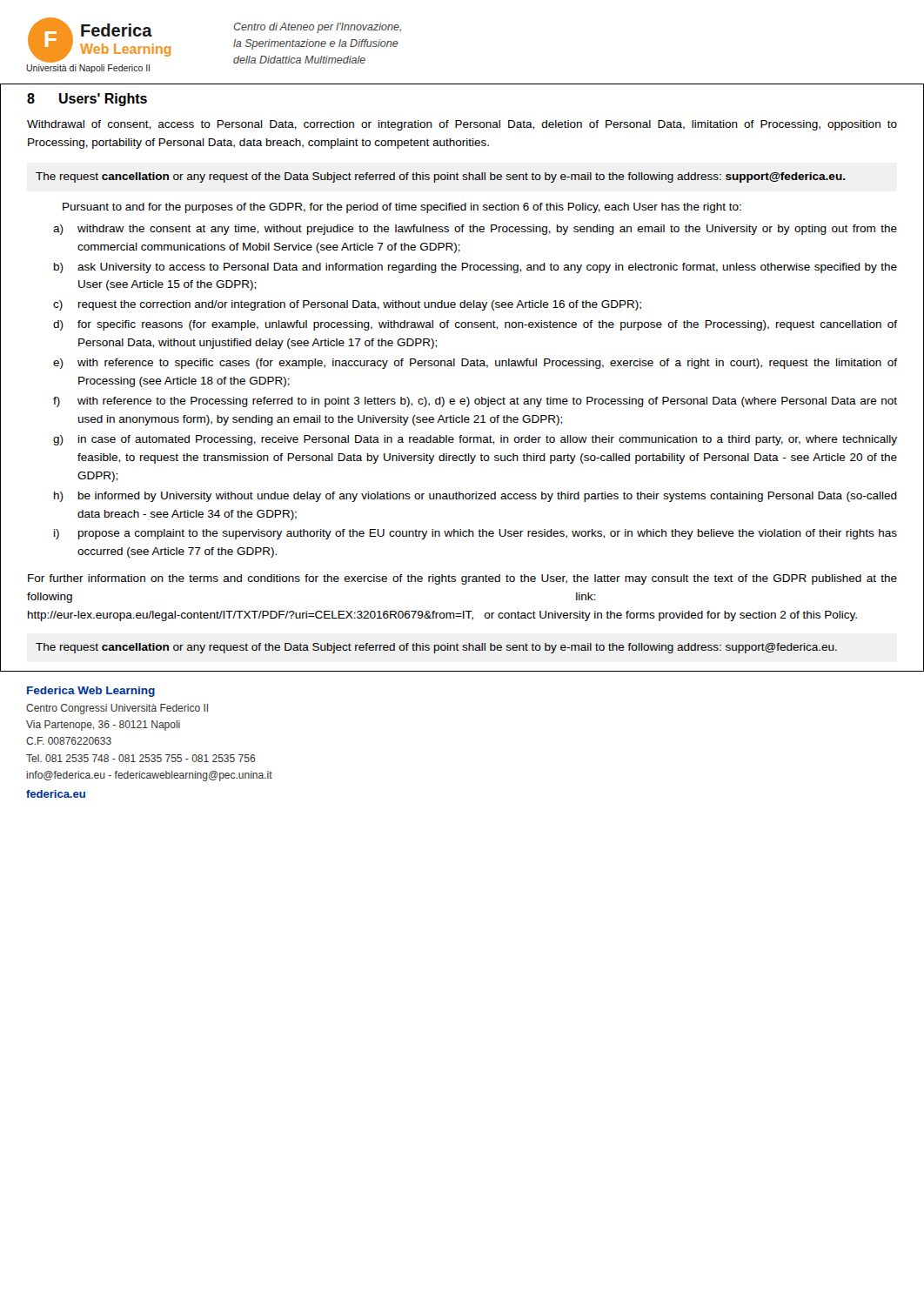The width and height of the screenshot is (924, 1305).
Task: Click on the text block that says "Withdrawal of consent,"
Action: [462, 133]
